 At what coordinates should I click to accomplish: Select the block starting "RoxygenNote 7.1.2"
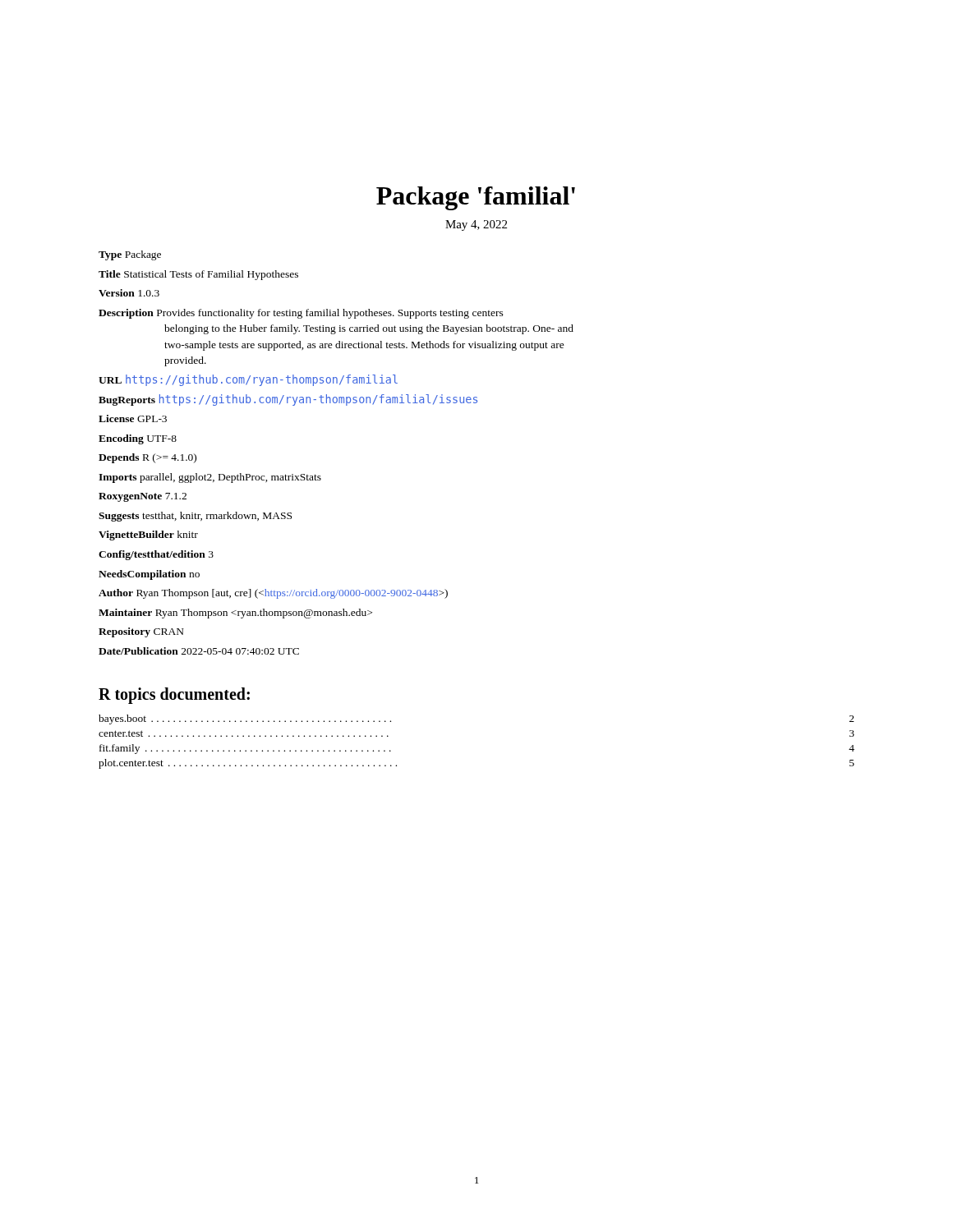tap(143, 496)
